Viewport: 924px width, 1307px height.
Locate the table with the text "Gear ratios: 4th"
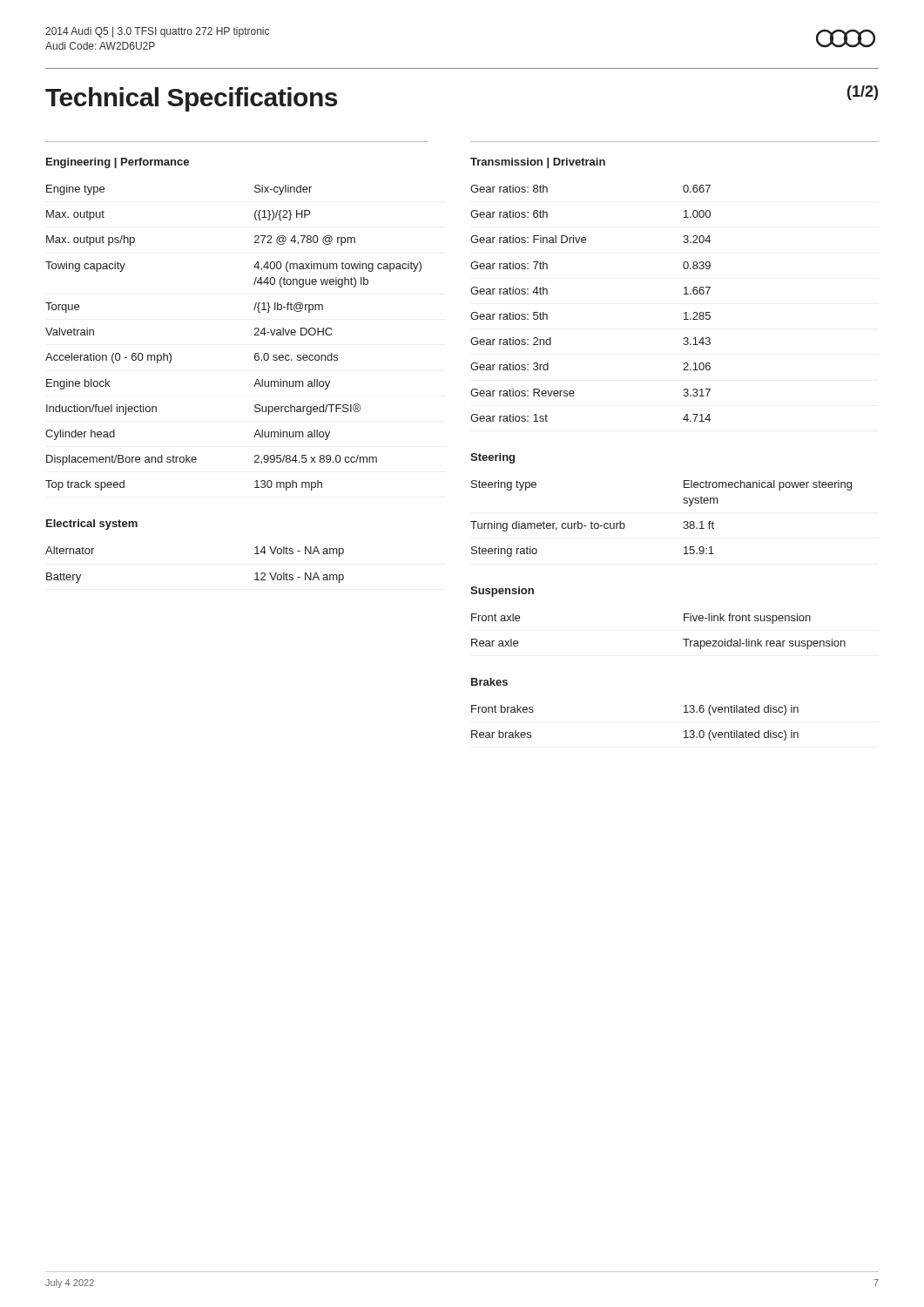(675, 304)
